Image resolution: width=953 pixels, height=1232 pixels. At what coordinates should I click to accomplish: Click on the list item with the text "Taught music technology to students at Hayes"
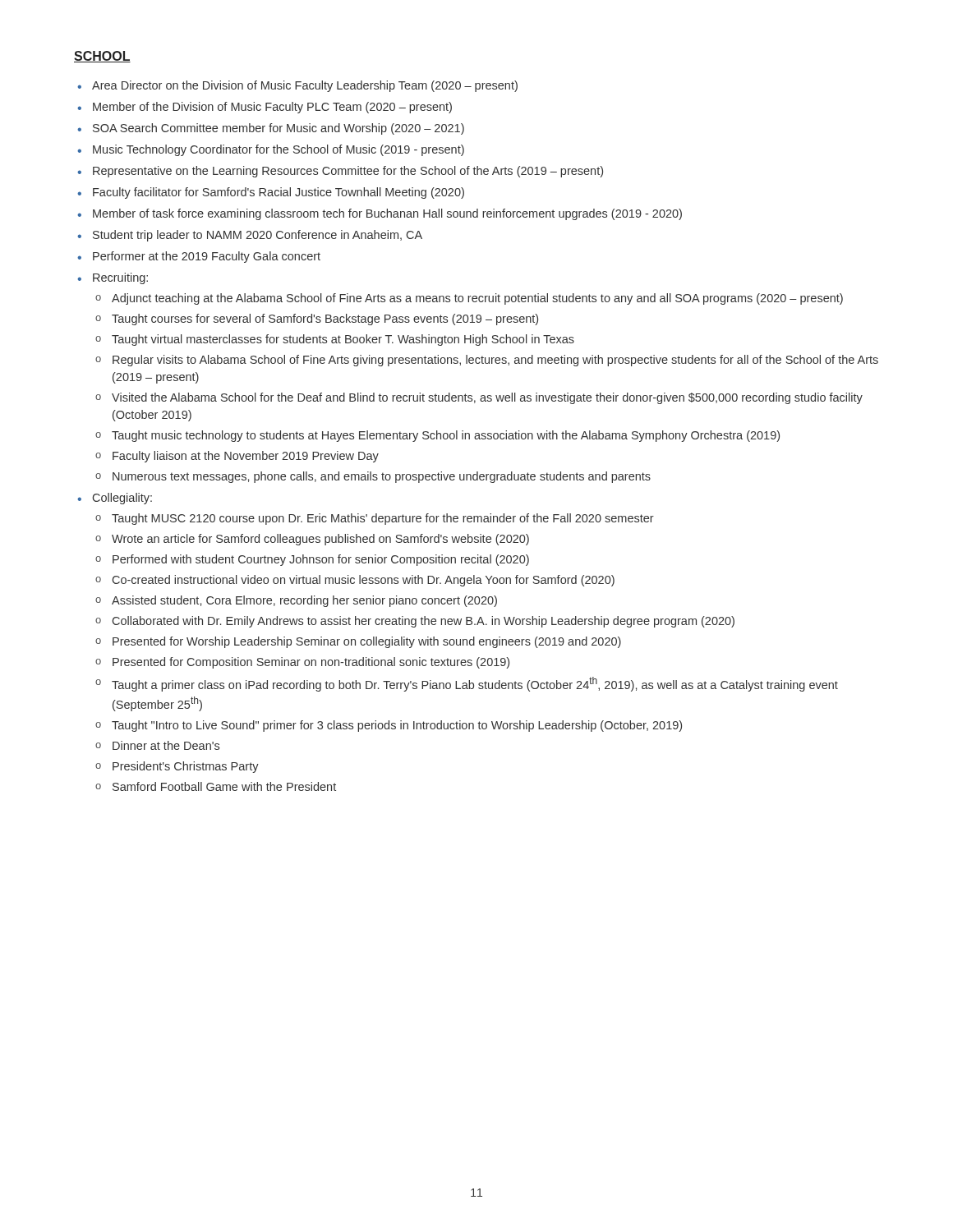(x=446, y=436)
